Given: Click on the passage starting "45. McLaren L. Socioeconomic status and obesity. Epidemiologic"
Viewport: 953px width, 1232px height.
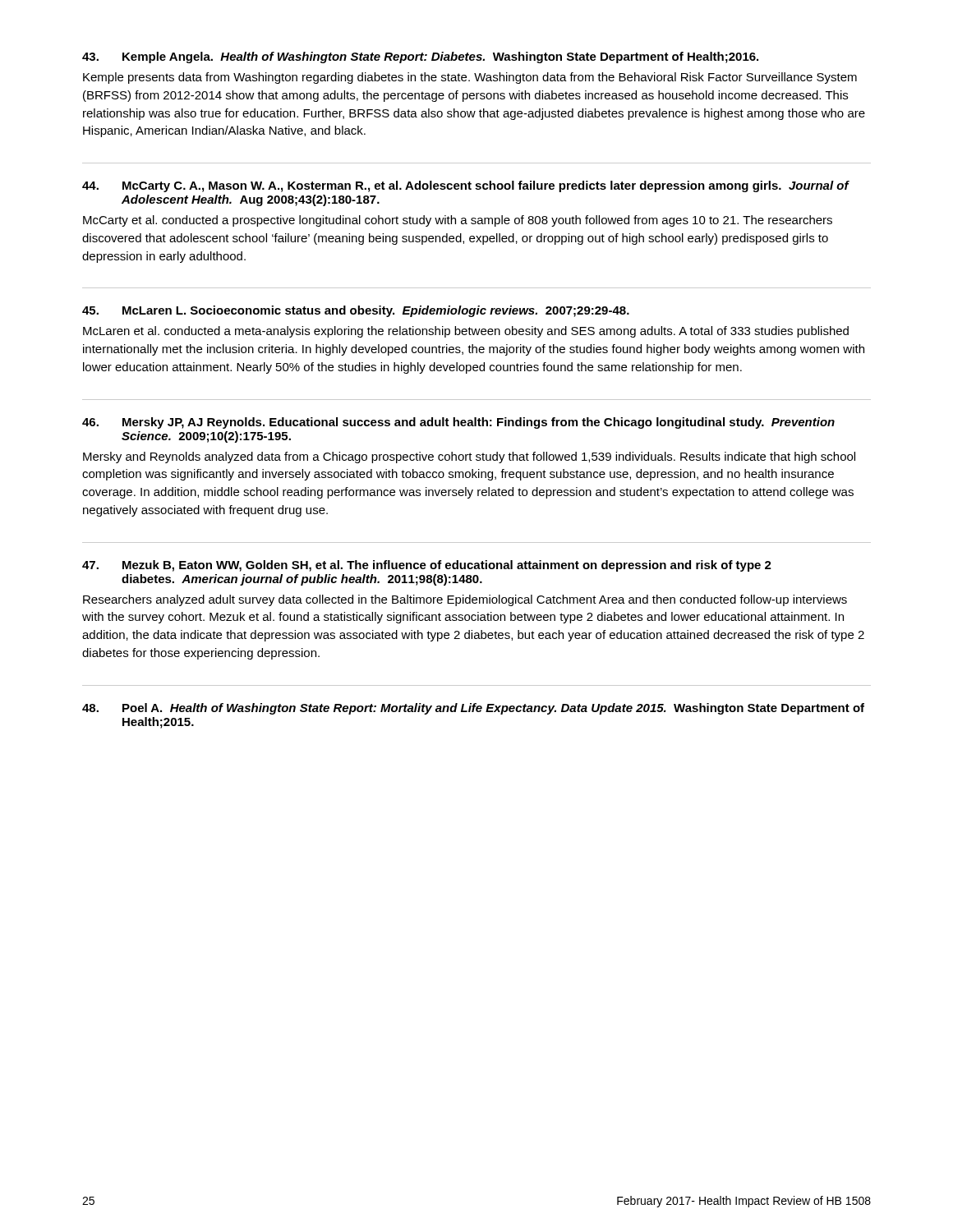Looking at the screenshot, I should click(x=476, y=340).
